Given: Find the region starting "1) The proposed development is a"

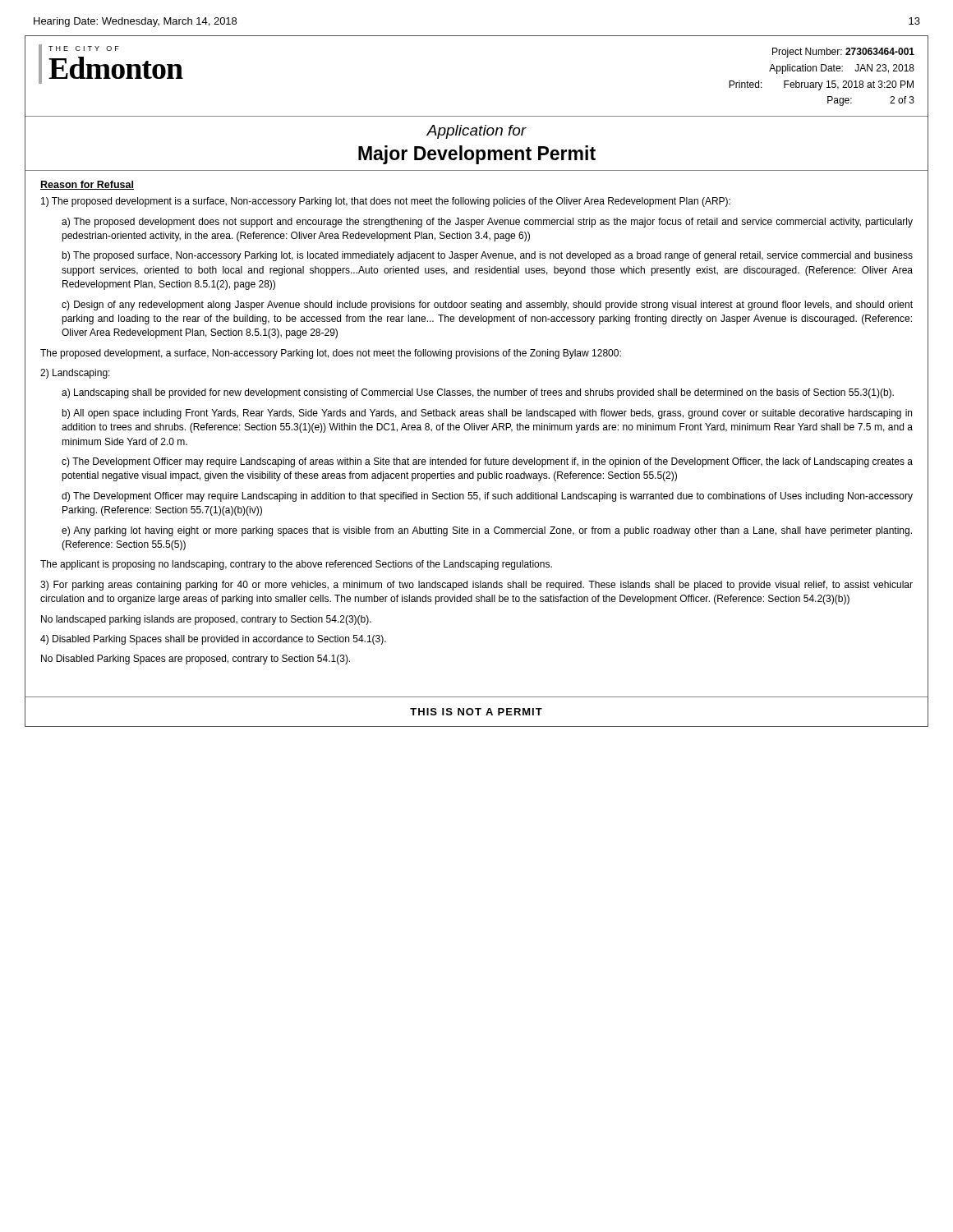Looking at the screenshot, I should point(386,201).
